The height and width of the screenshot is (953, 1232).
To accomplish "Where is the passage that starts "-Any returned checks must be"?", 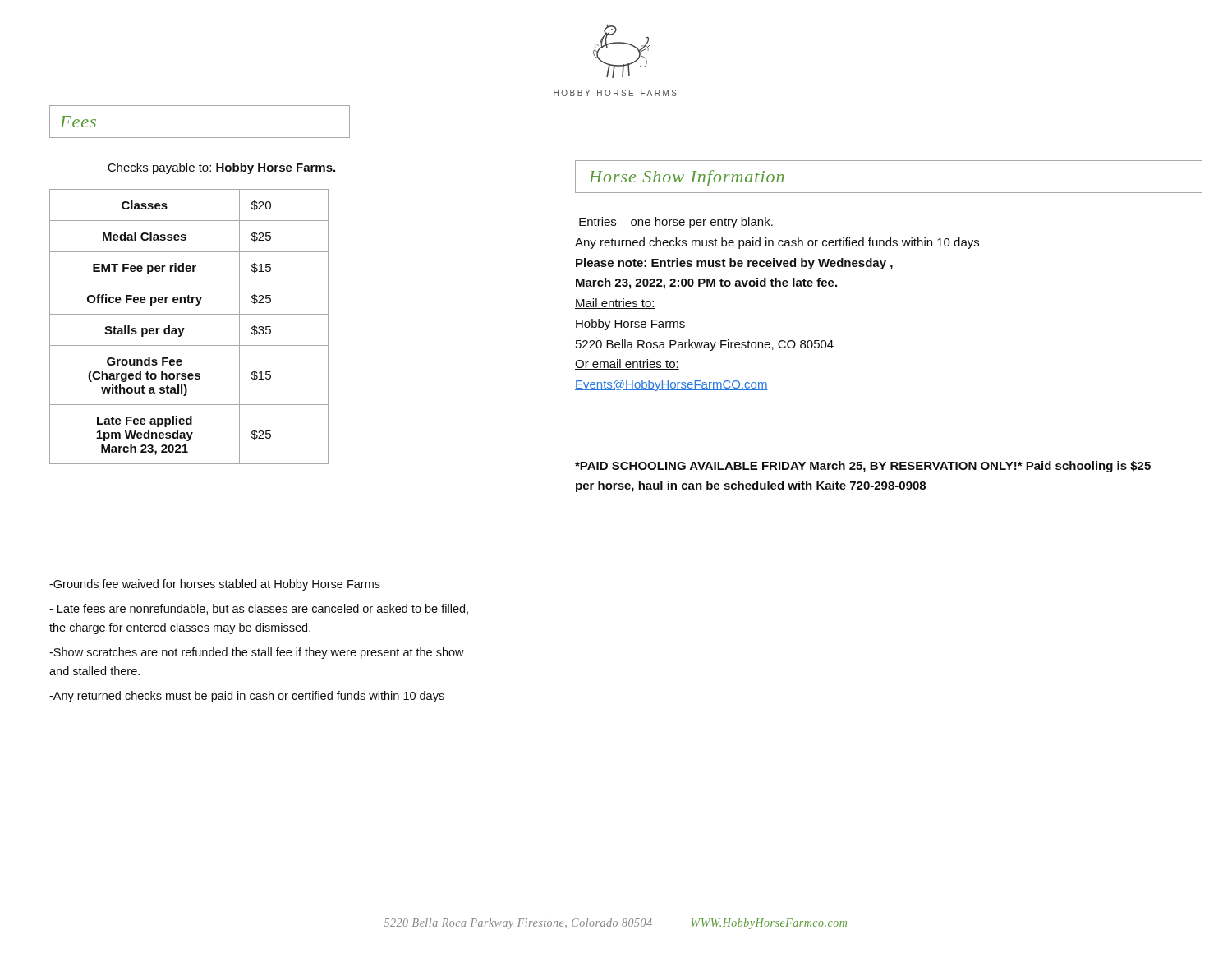I will click(247, 696).
